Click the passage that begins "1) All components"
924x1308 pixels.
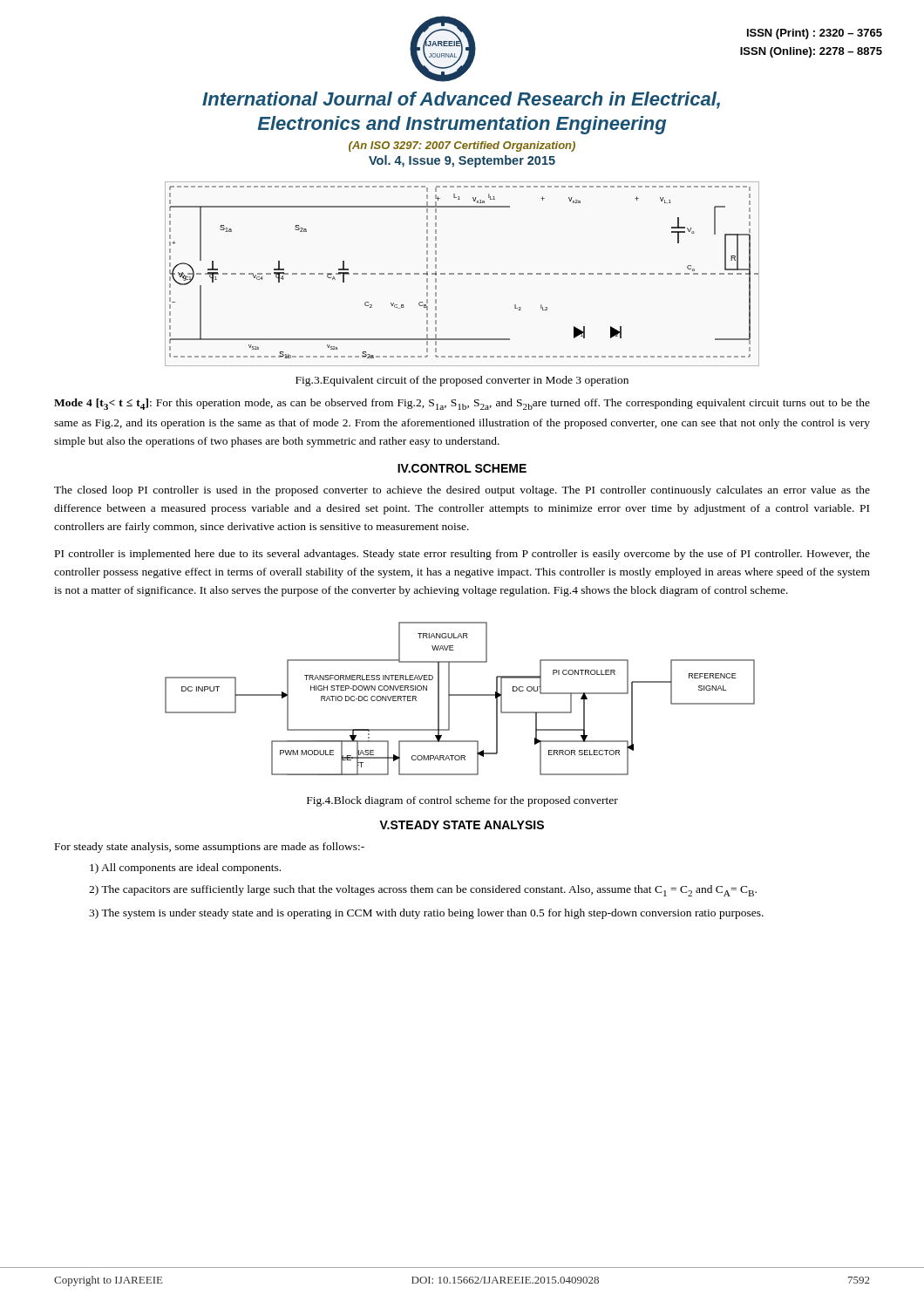[185, 868]
